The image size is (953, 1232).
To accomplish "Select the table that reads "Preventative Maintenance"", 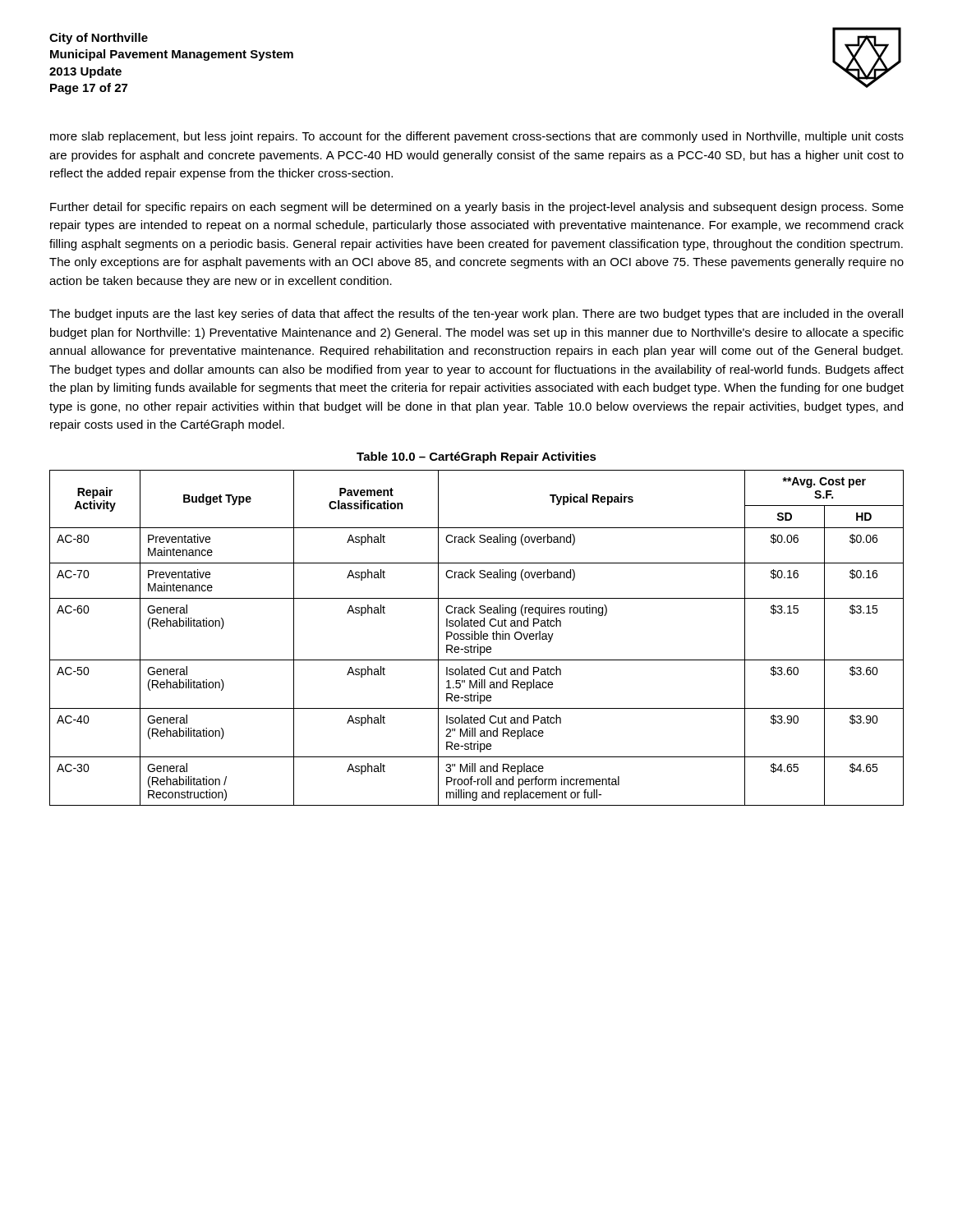I will (476, 637).
